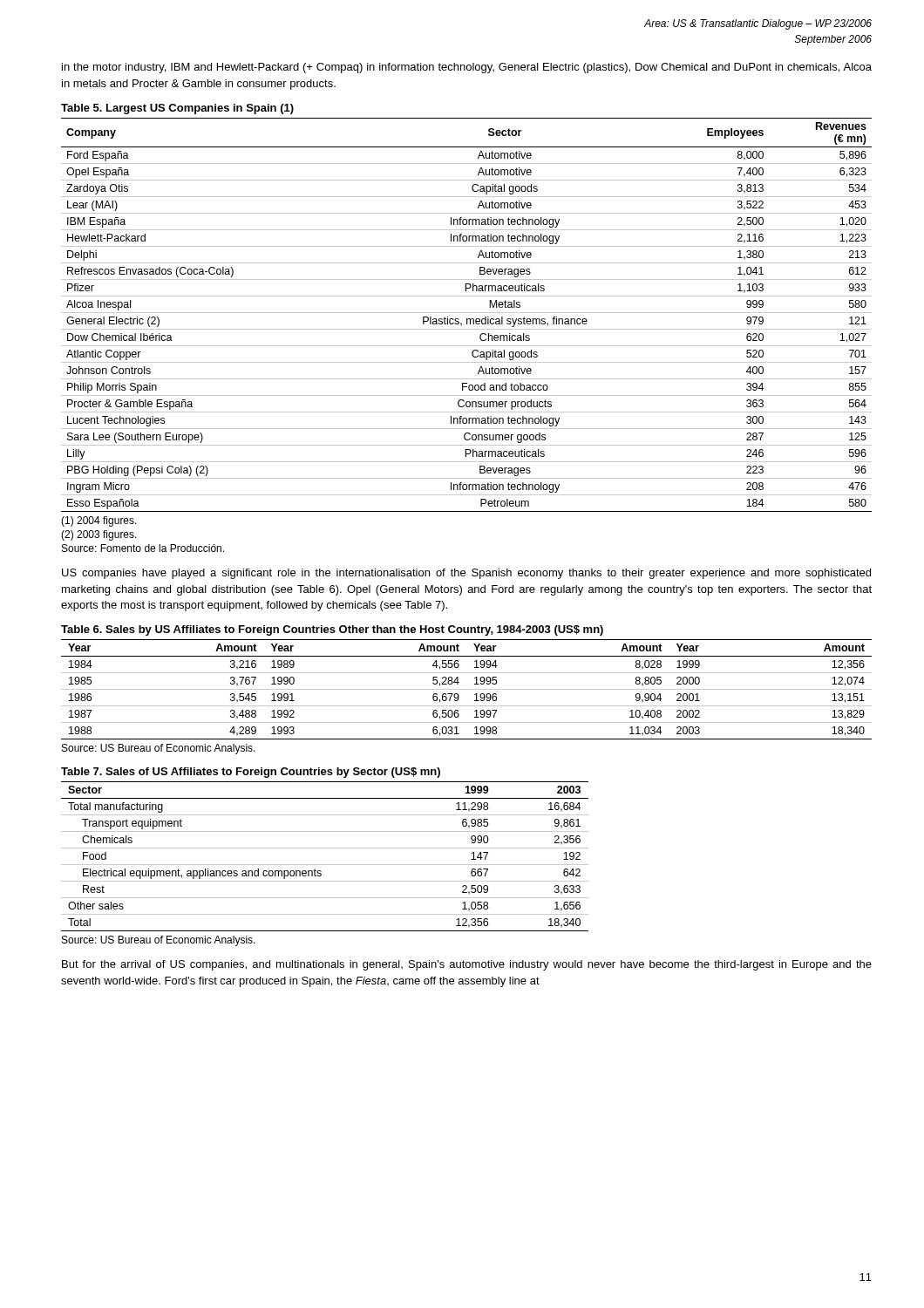Find the table that mentions "1997"

click(466, 690)
